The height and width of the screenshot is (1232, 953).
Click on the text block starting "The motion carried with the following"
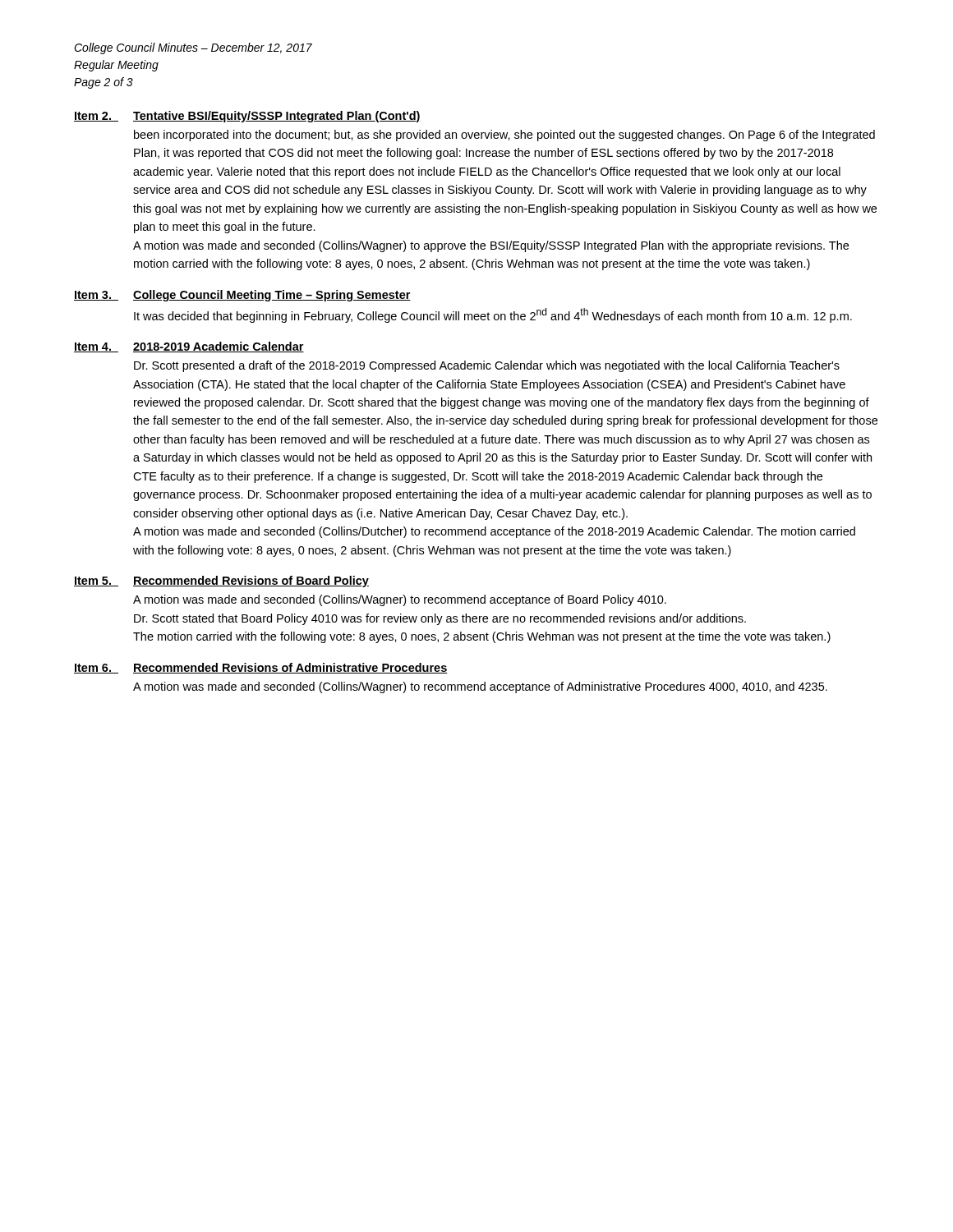[x=506, y=637]
